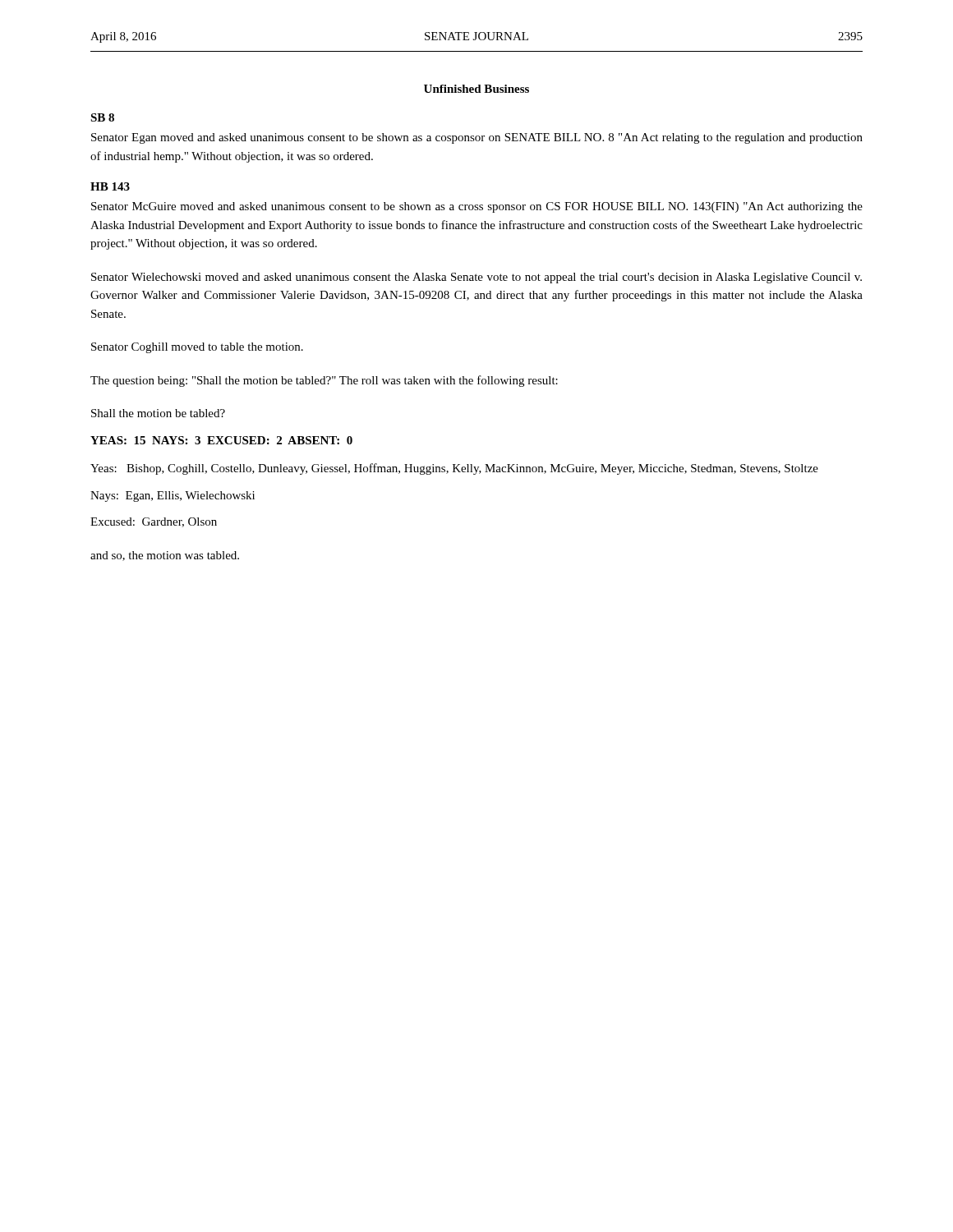The image size is (953, 1232).
Task: Point to "Nays: Egan, Ellis, Wielechowski"
Action: (173, 495)
